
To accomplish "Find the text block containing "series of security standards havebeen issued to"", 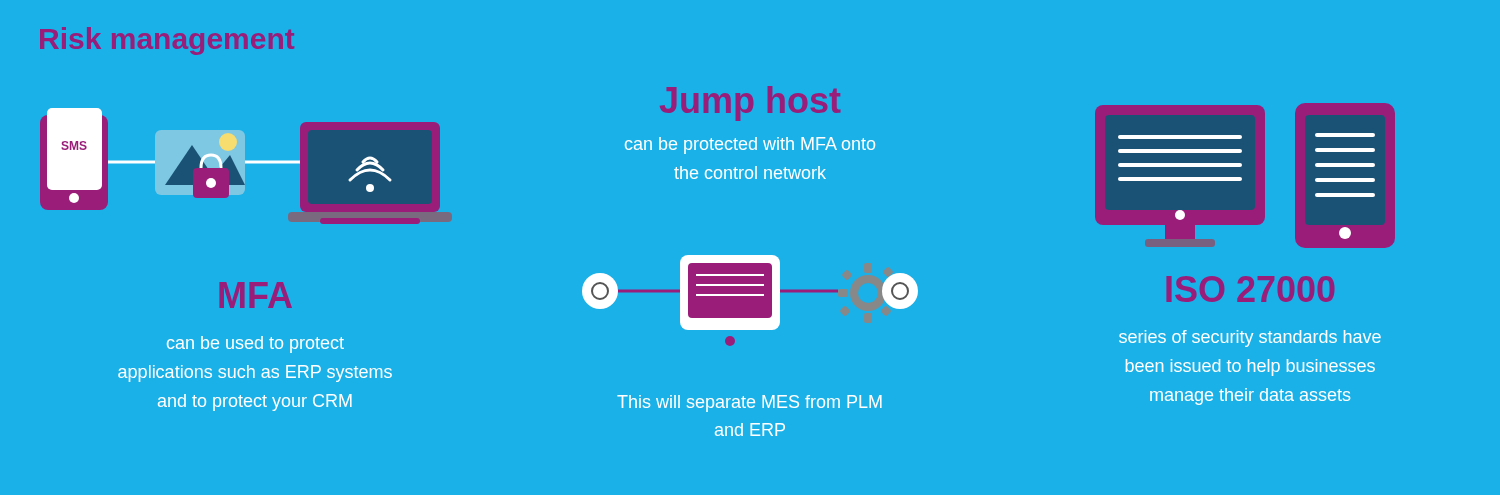I will pyautogui.click(x=1250, y=366).
